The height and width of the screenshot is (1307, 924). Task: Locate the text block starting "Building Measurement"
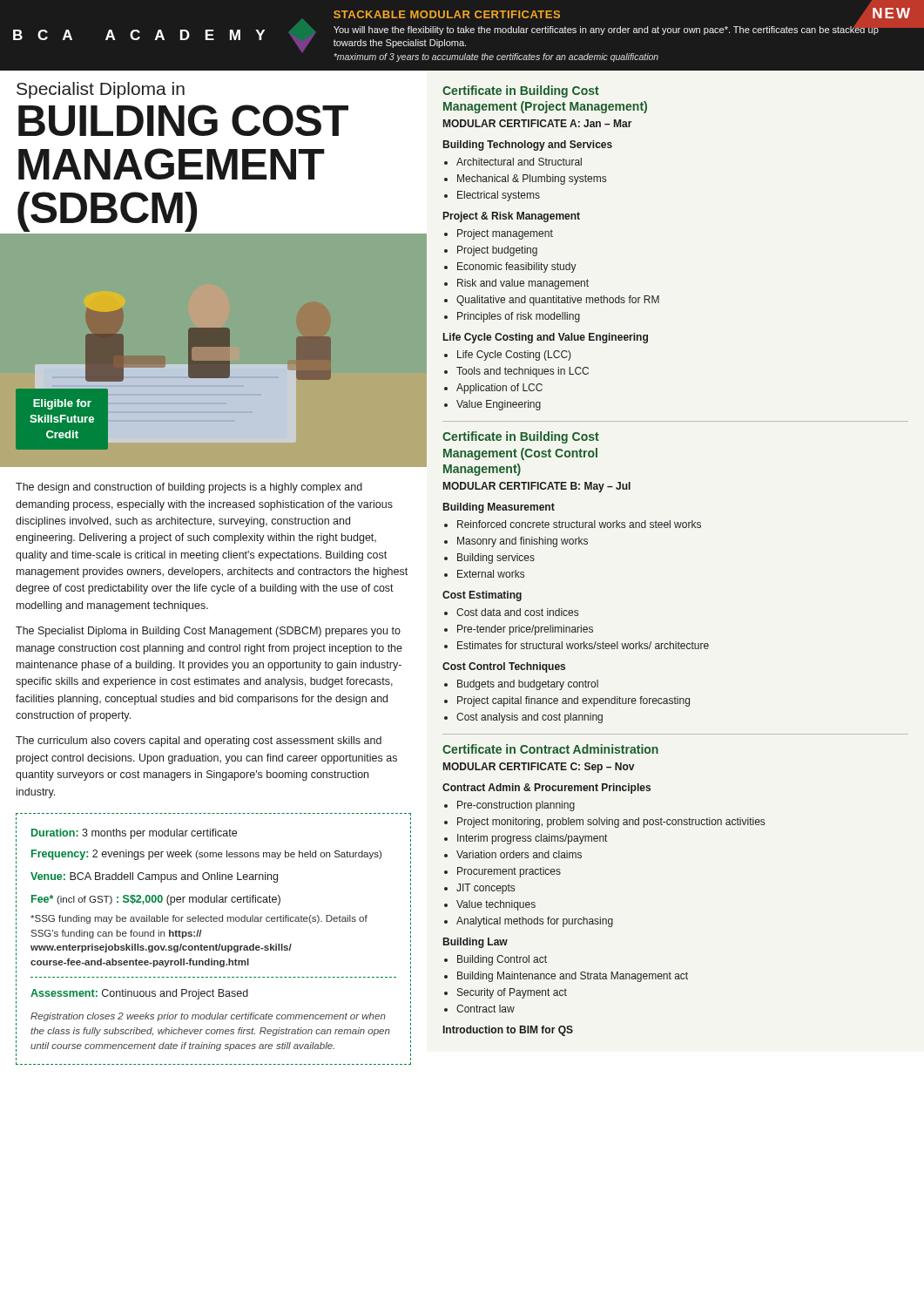click(x=499, y=508)
